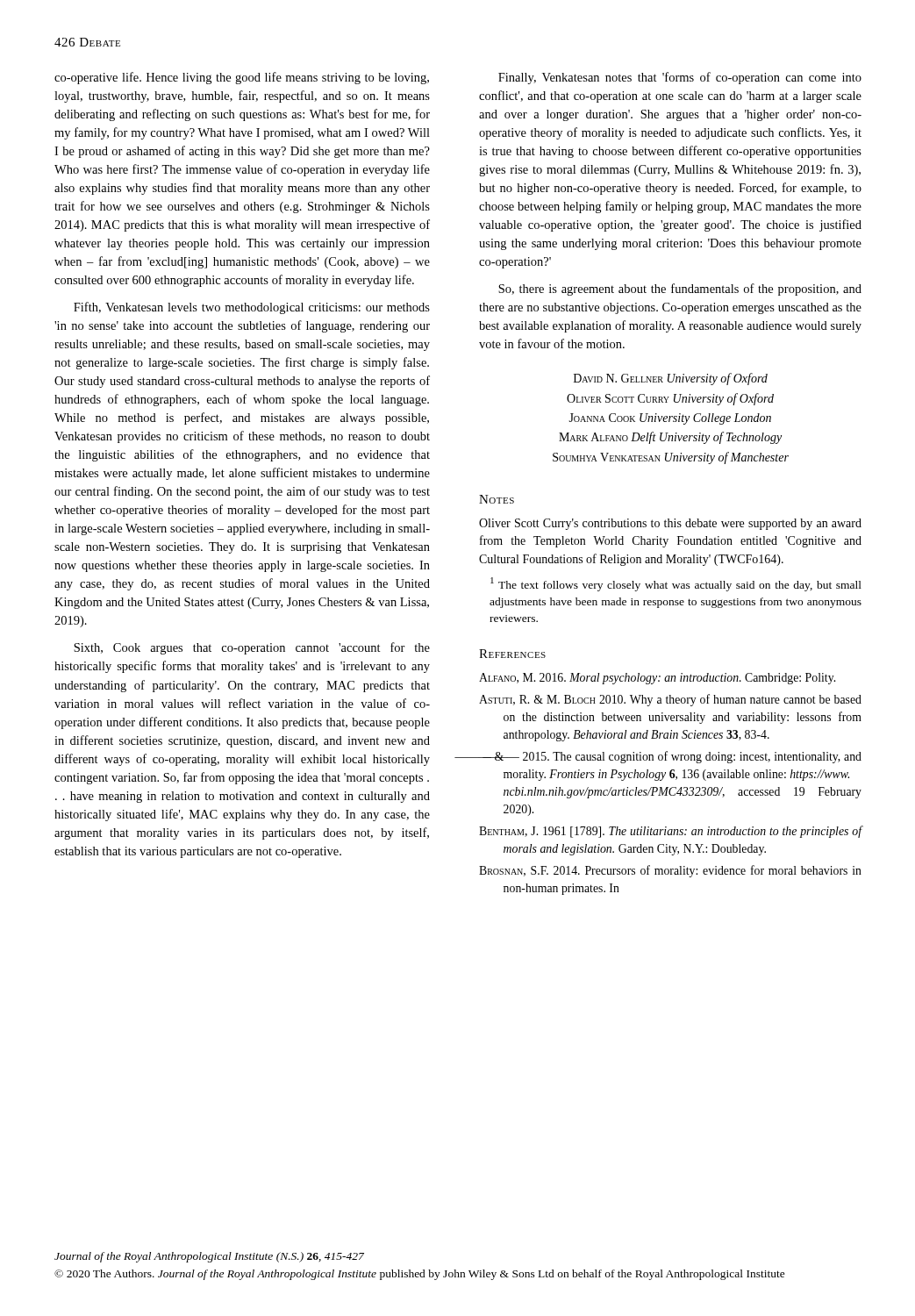Click the passage that begins "So, there is"
915x1316 pixels.
click(x=670, y=317)
